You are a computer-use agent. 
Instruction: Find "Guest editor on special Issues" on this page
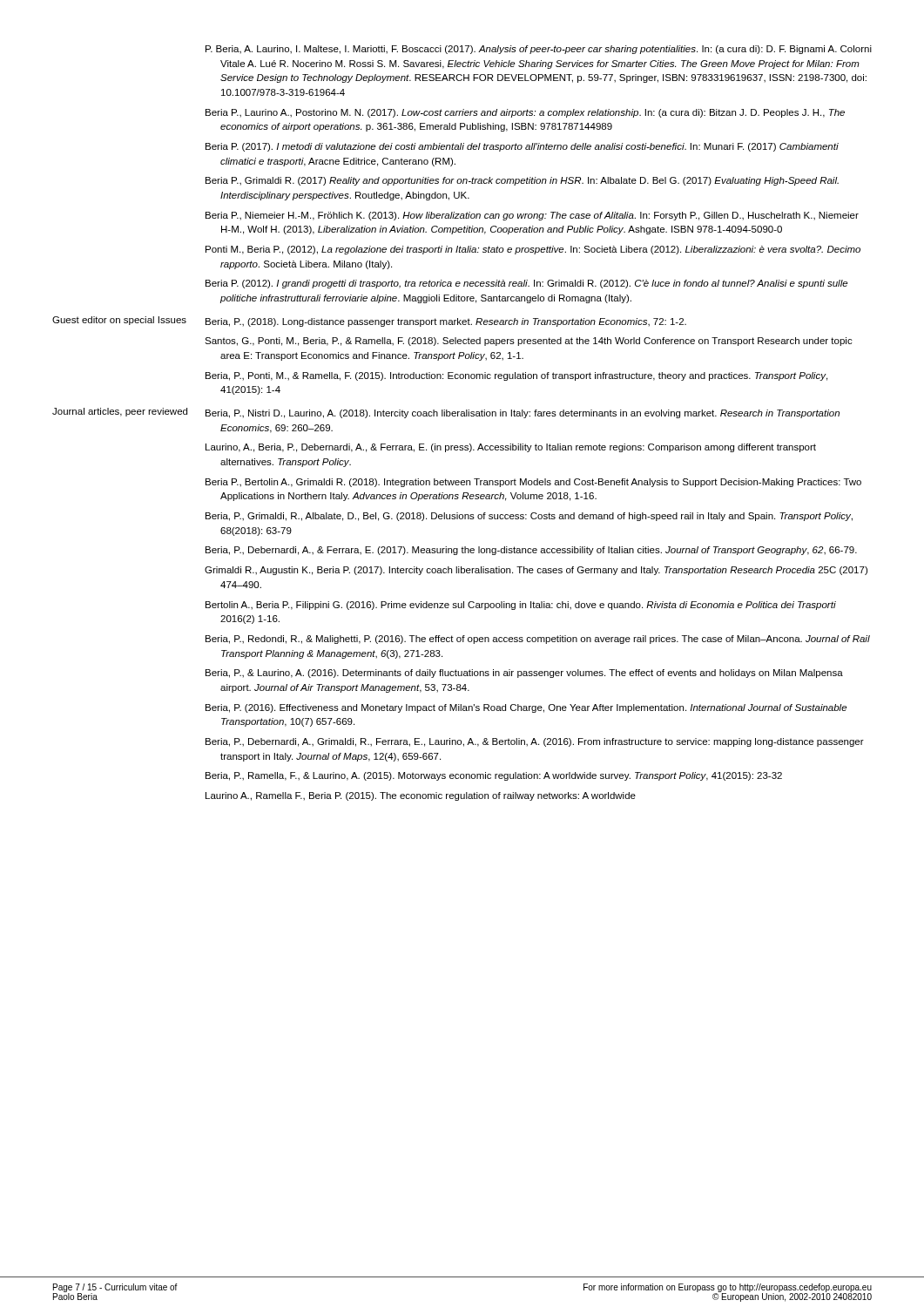coord(119,320)
